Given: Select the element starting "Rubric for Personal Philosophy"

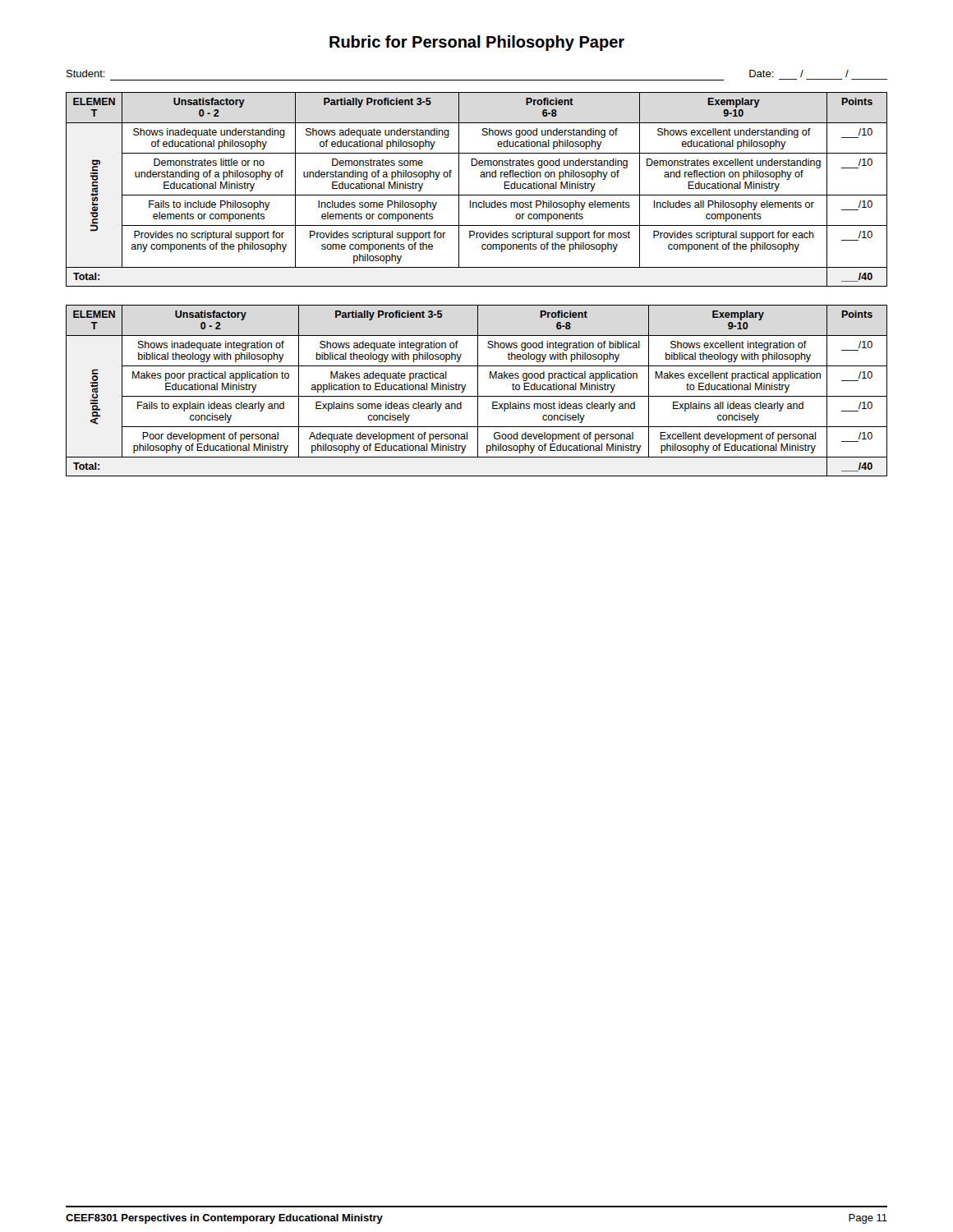Looking at the screenshot, I should tap(476, 42).
